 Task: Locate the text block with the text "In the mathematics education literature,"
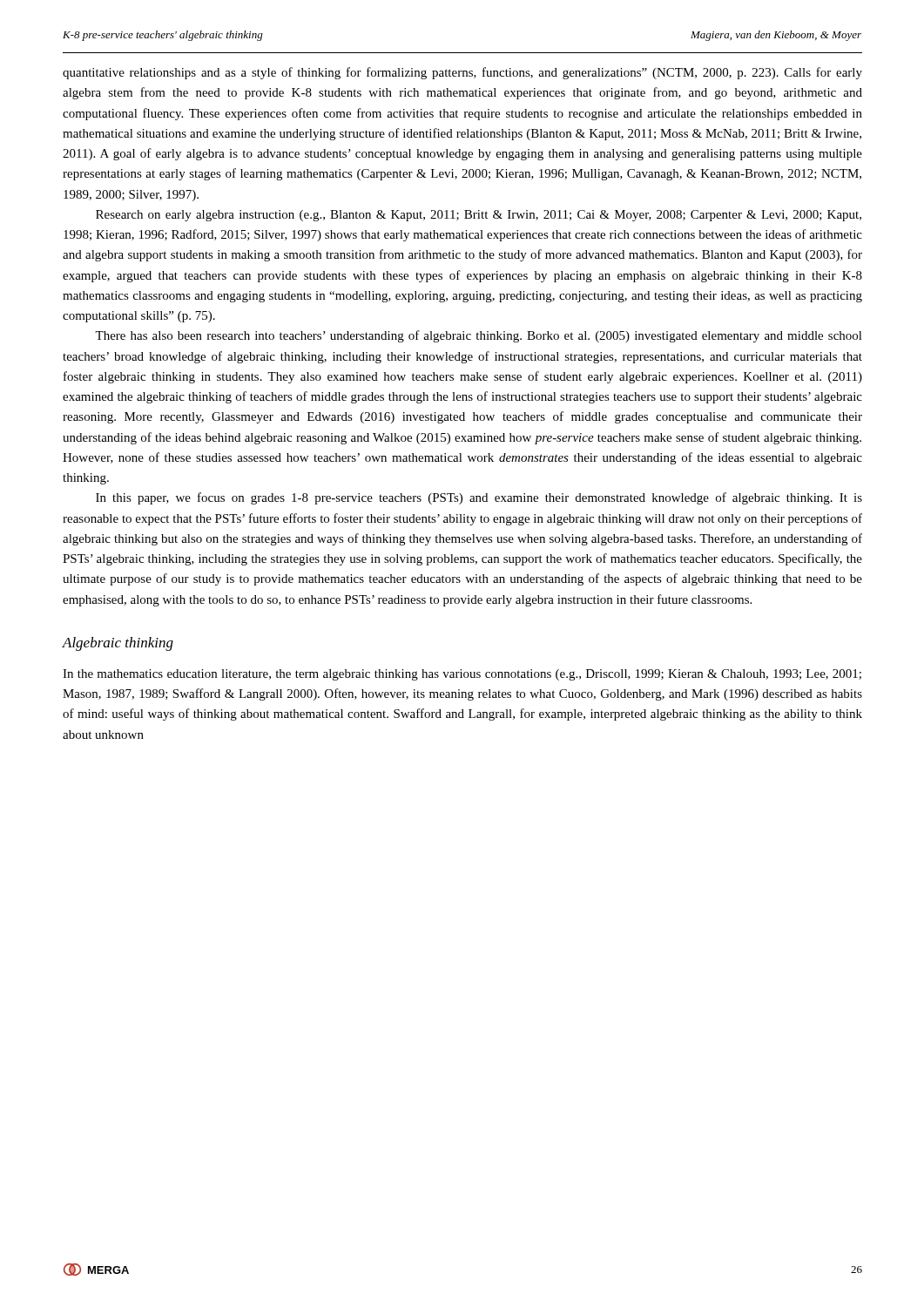point(462,704)
